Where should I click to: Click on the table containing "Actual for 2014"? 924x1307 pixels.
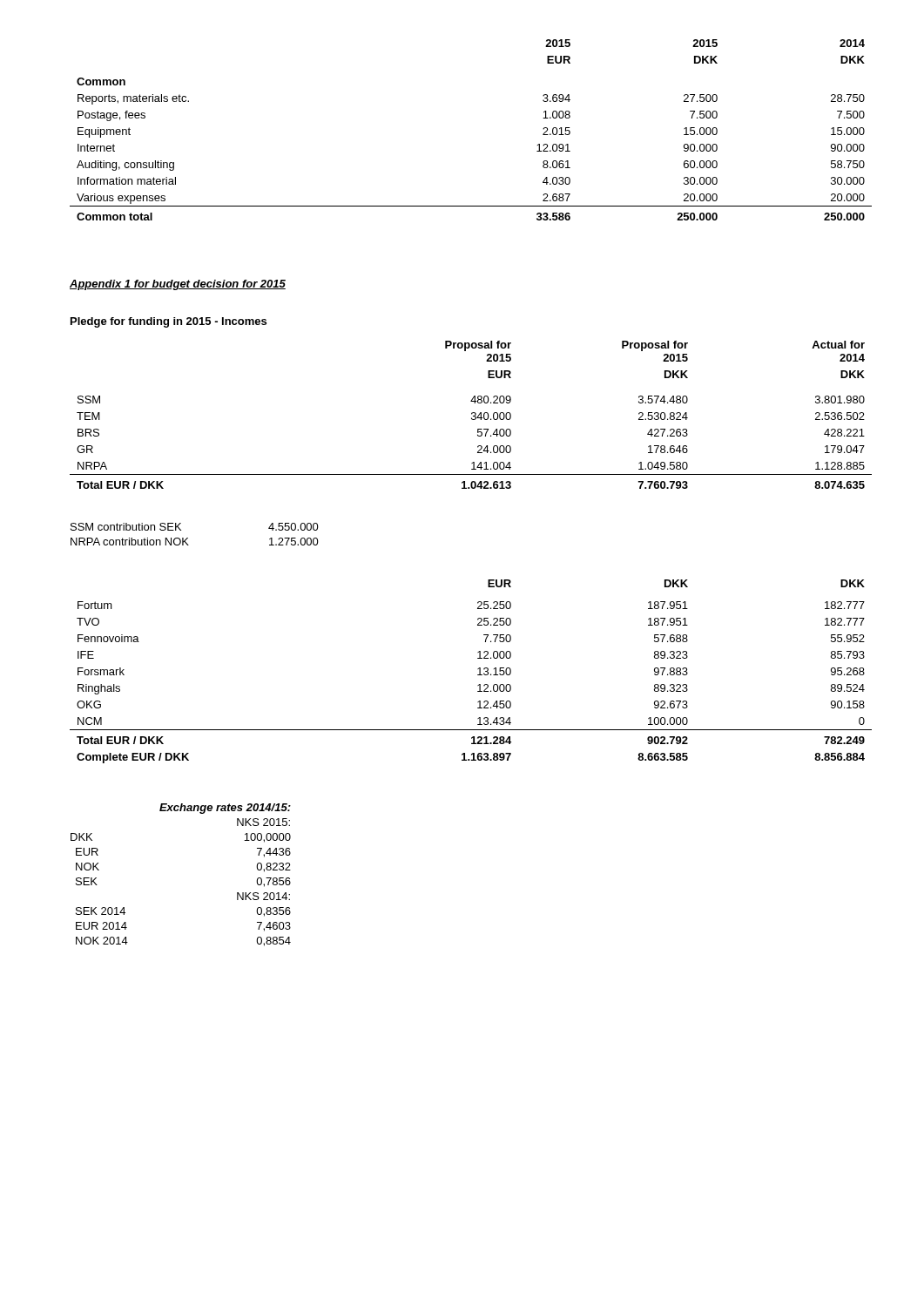(x=471, y=415)
